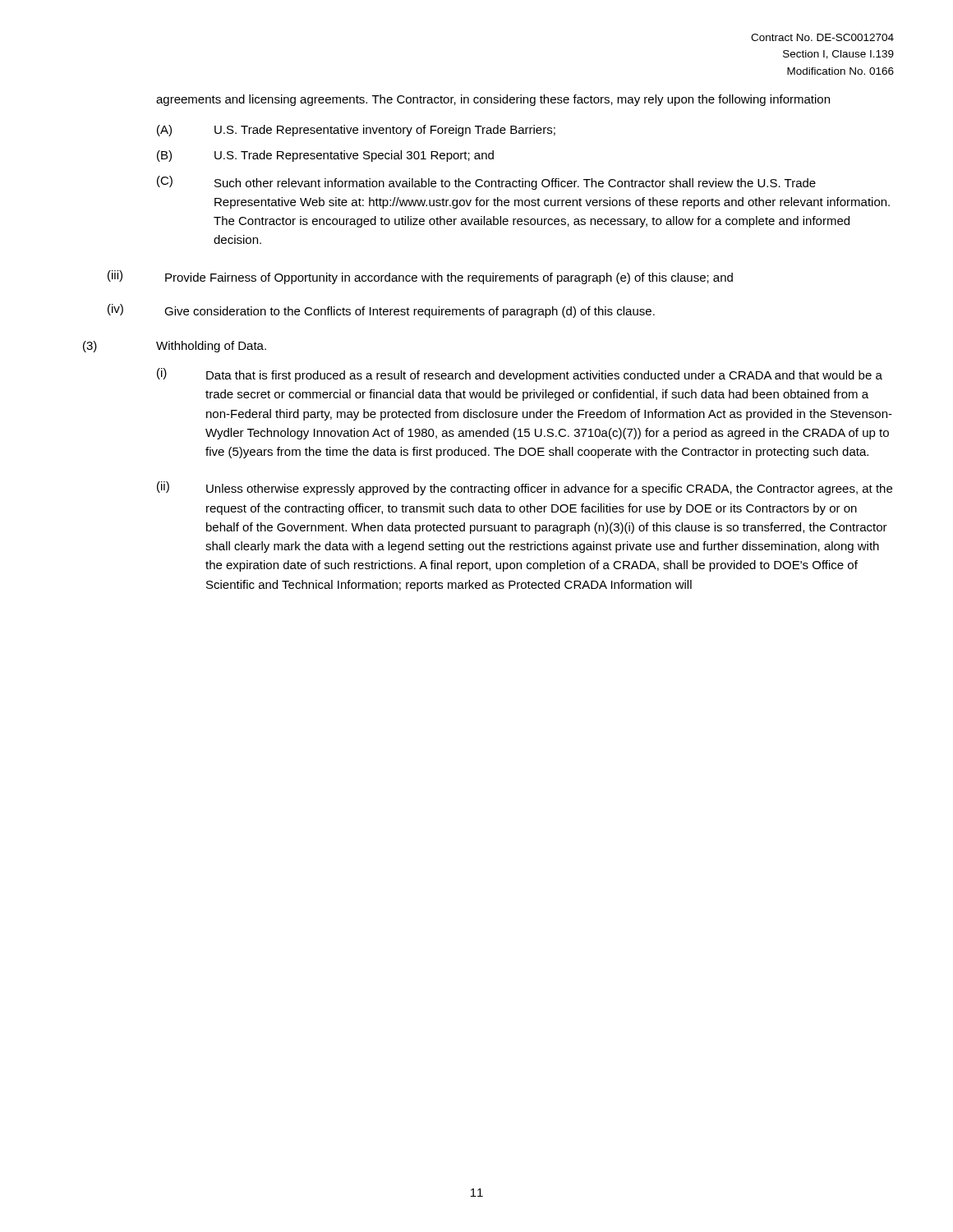Screen dimensions: 1232x953
Task: Locate the text "(B) U.S. Trade Representative Special 301 Report; and"
Action: (x=325, y=156)
